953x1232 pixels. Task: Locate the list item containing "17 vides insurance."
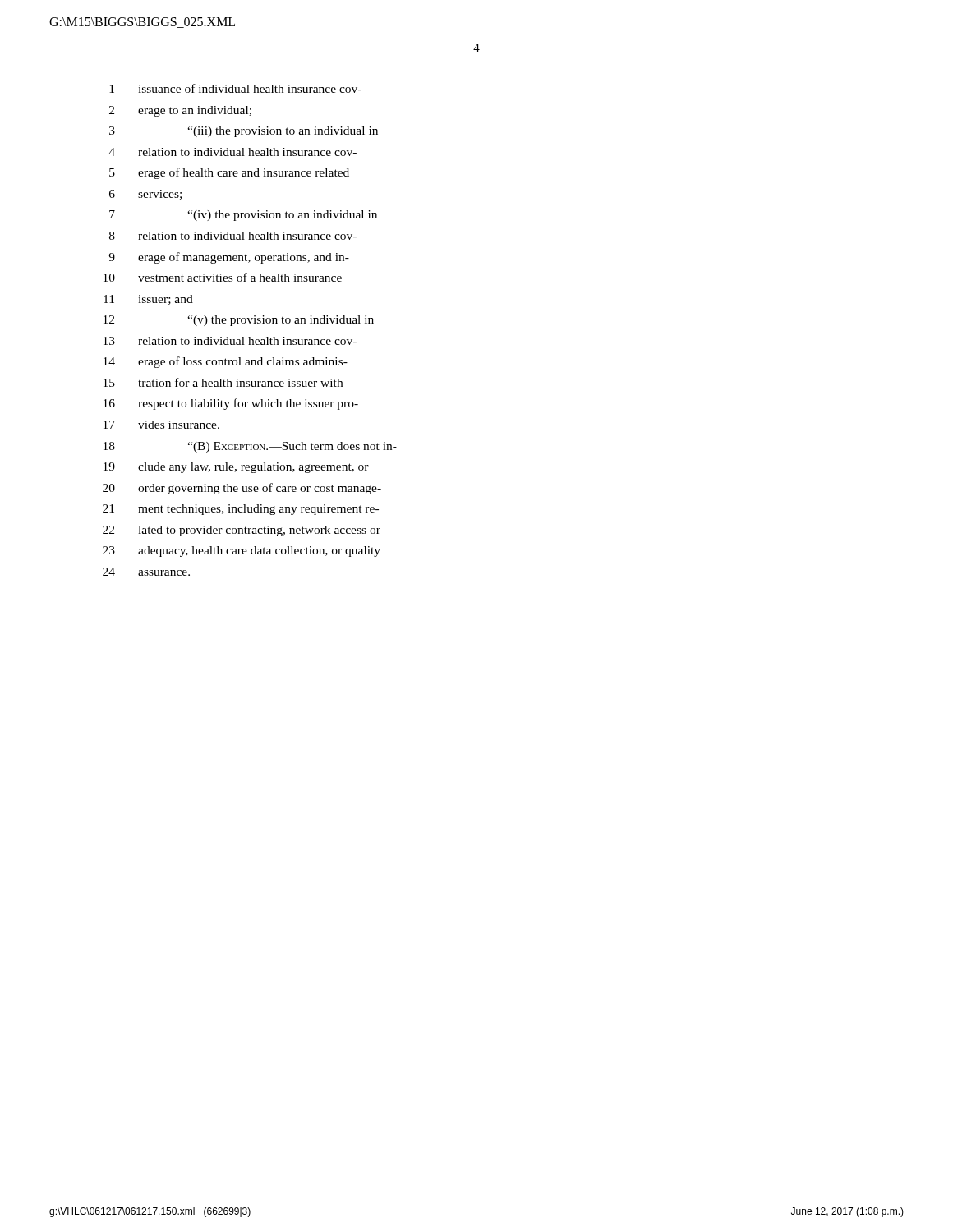pyautogui.click(x=161, y=425)
